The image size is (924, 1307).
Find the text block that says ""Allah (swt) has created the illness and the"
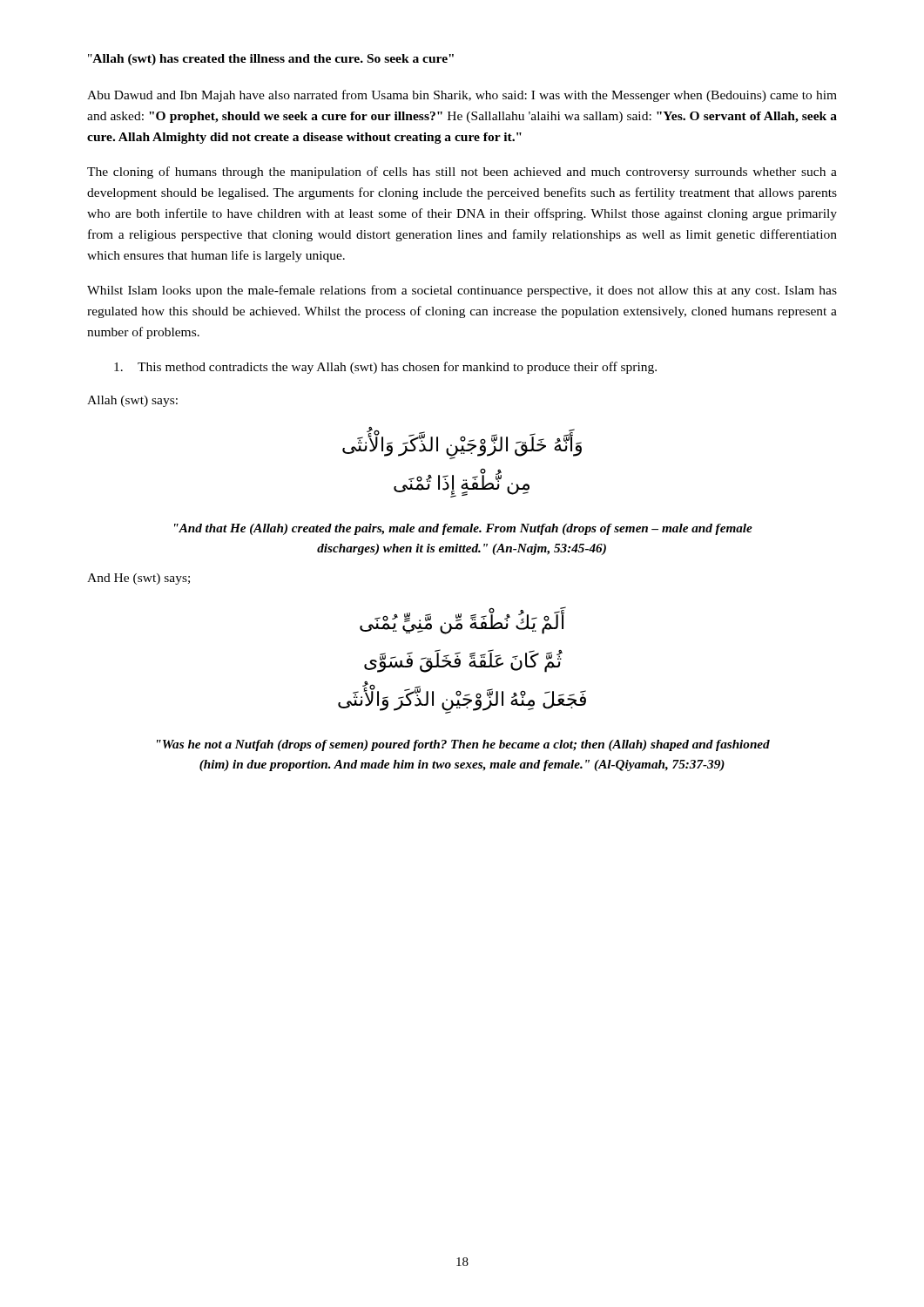[462, 58]
